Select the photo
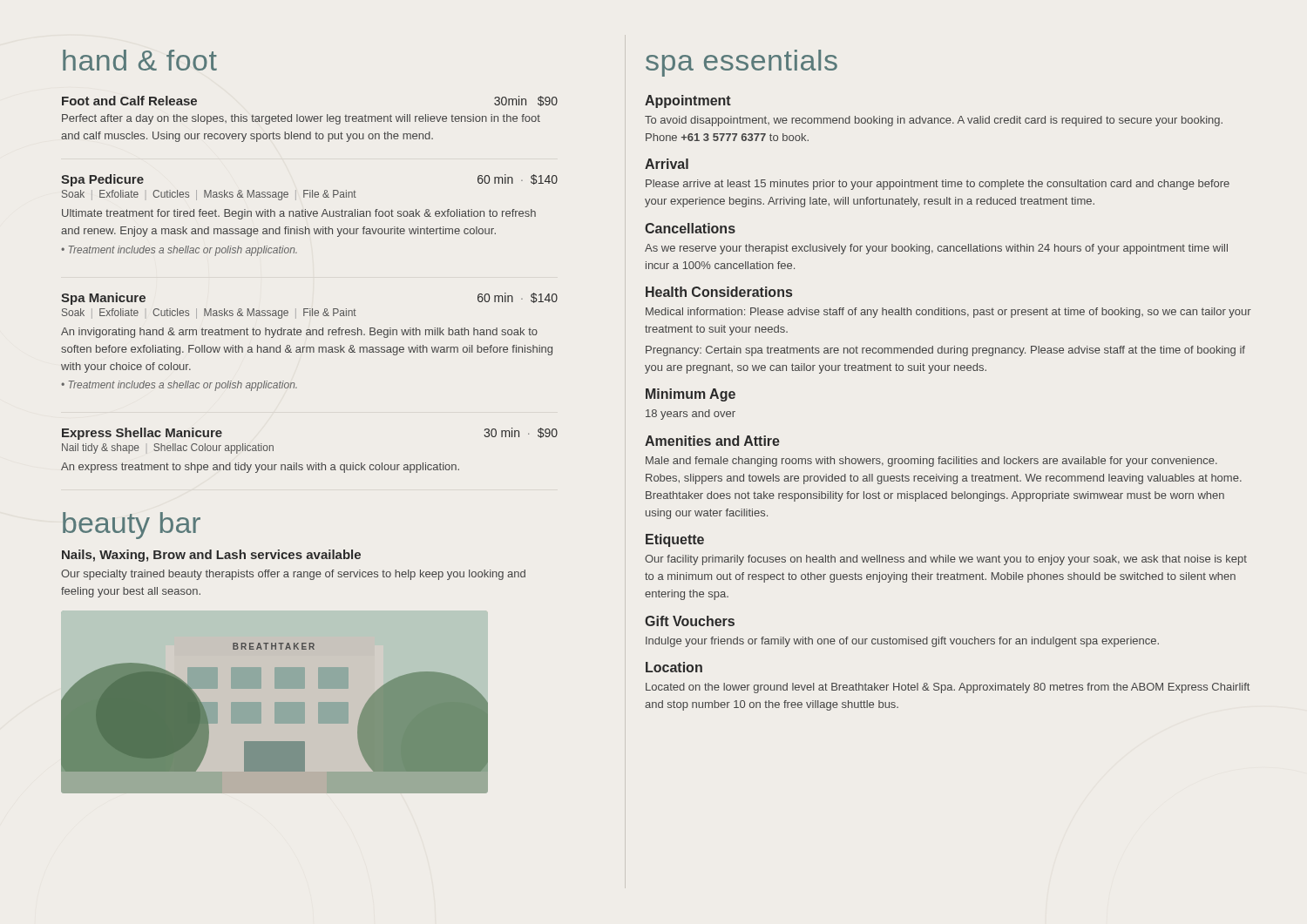This screenshot has height=924, width=1307. coord(309,702)
